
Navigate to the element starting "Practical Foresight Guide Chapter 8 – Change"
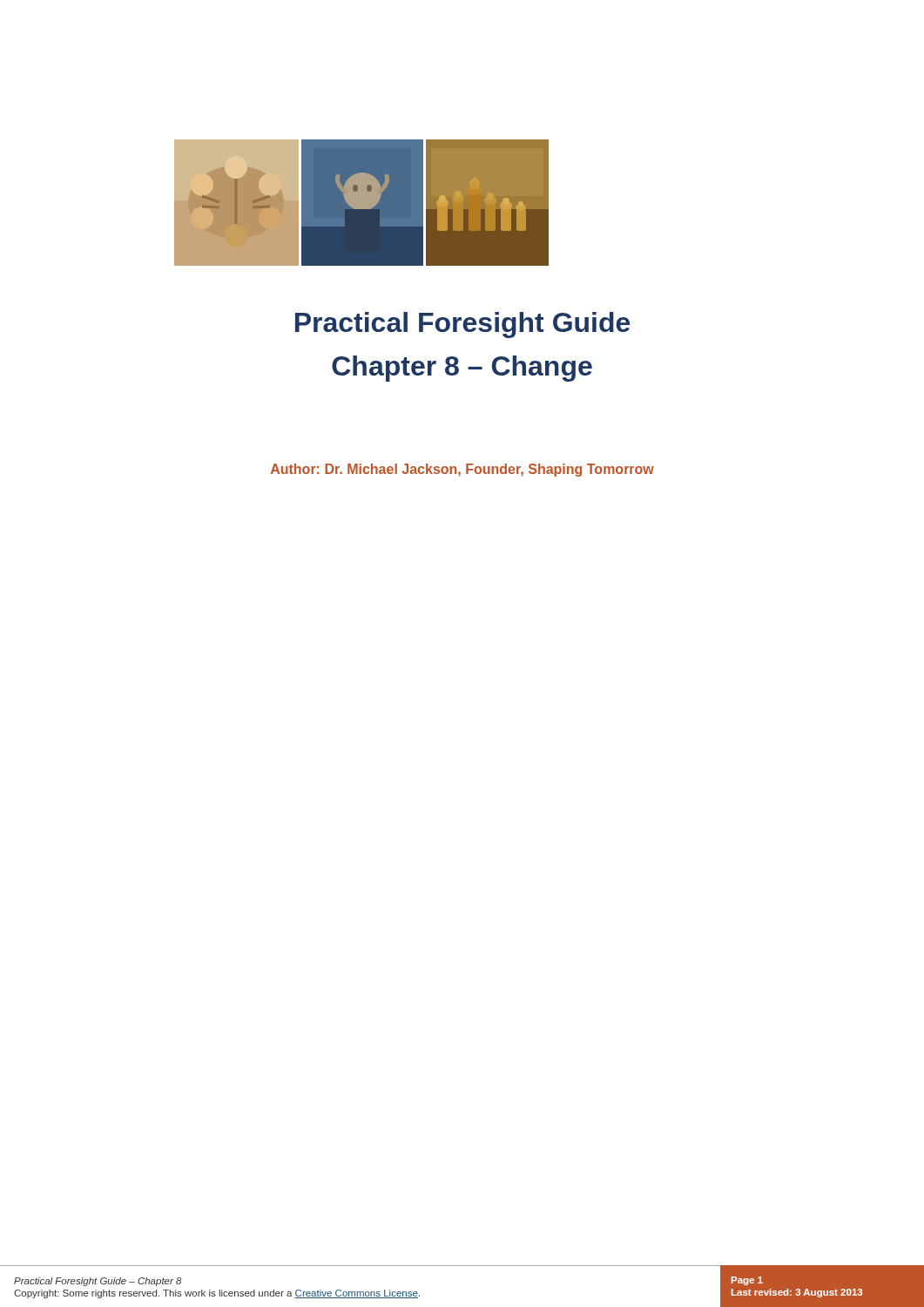(x=462, y=345)
